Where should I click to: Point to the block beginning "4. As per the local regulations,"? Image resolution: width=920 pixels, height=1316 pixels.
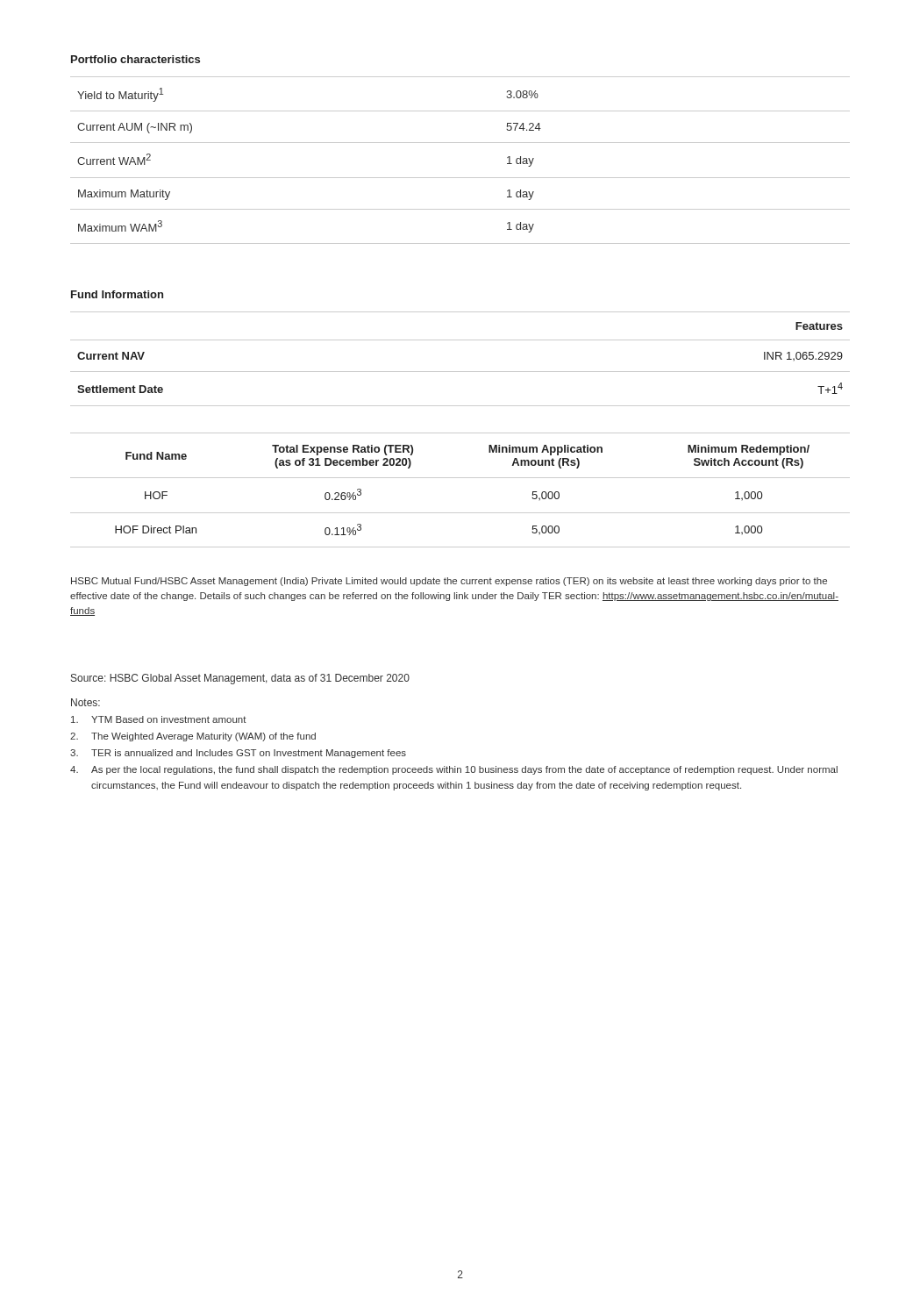(460, 778)
